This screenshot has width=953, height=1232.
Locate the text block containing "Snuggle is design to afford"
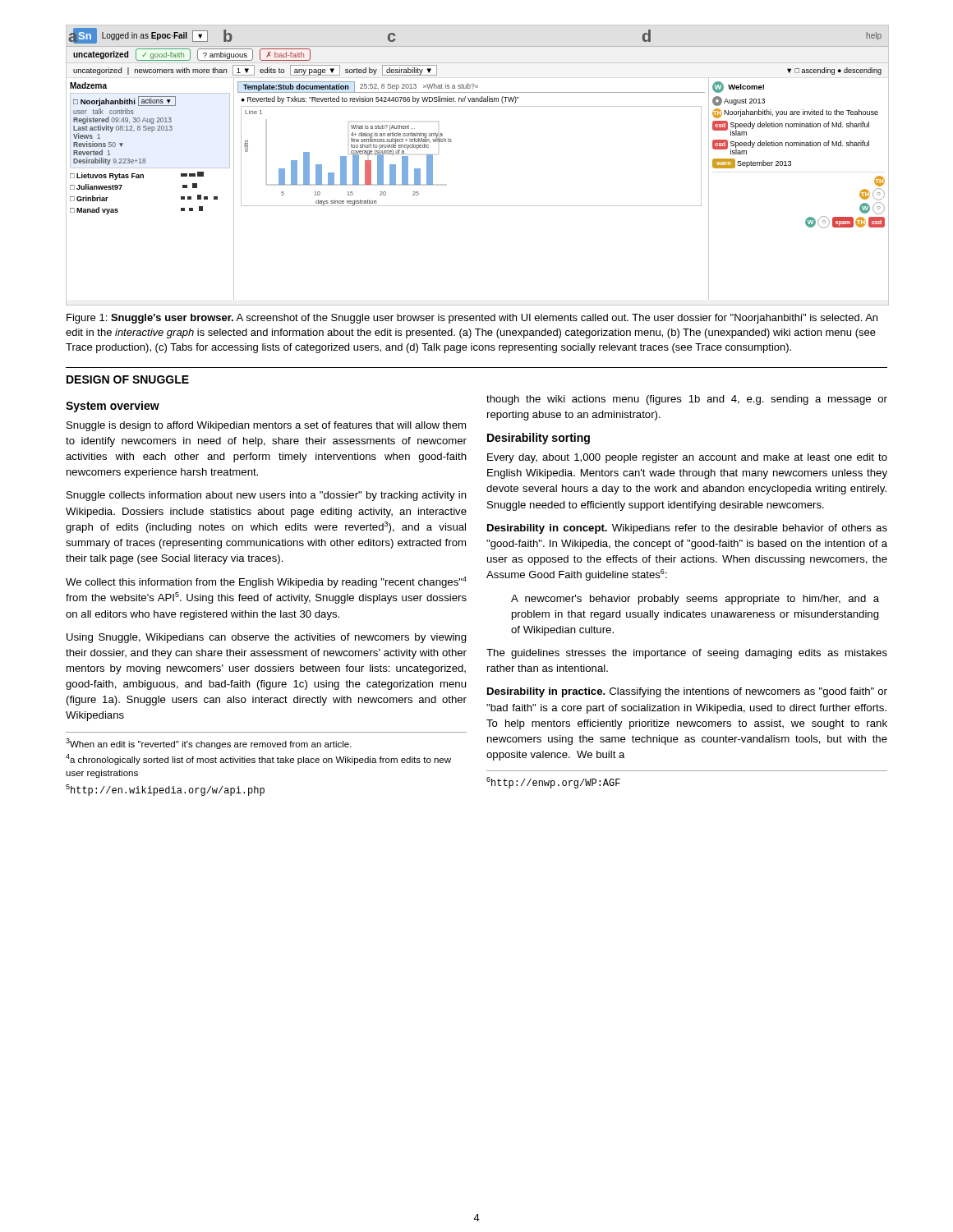[266, 449]
